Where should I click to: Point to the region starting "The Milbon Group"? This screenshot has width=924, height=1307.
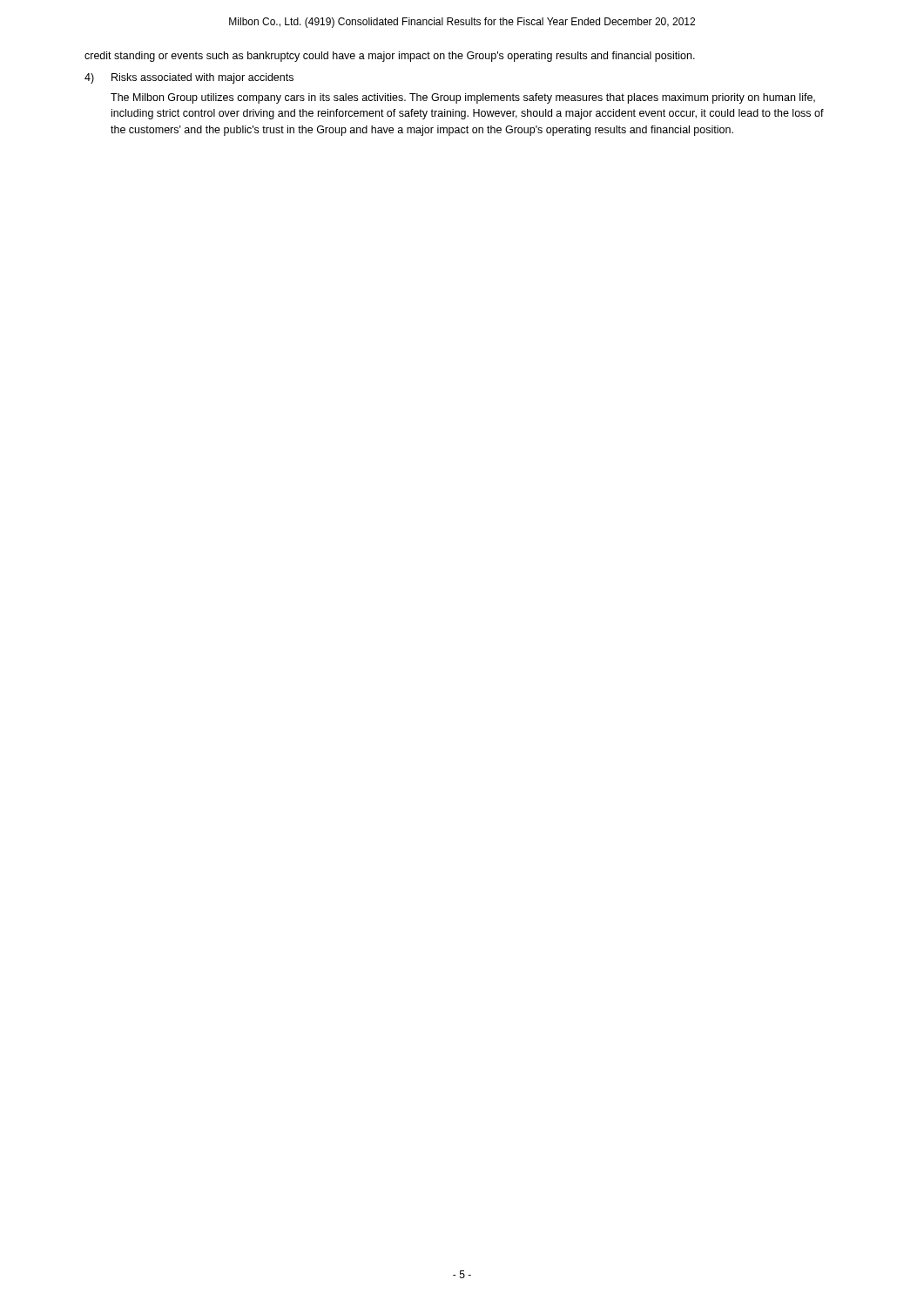coord(467,114)
